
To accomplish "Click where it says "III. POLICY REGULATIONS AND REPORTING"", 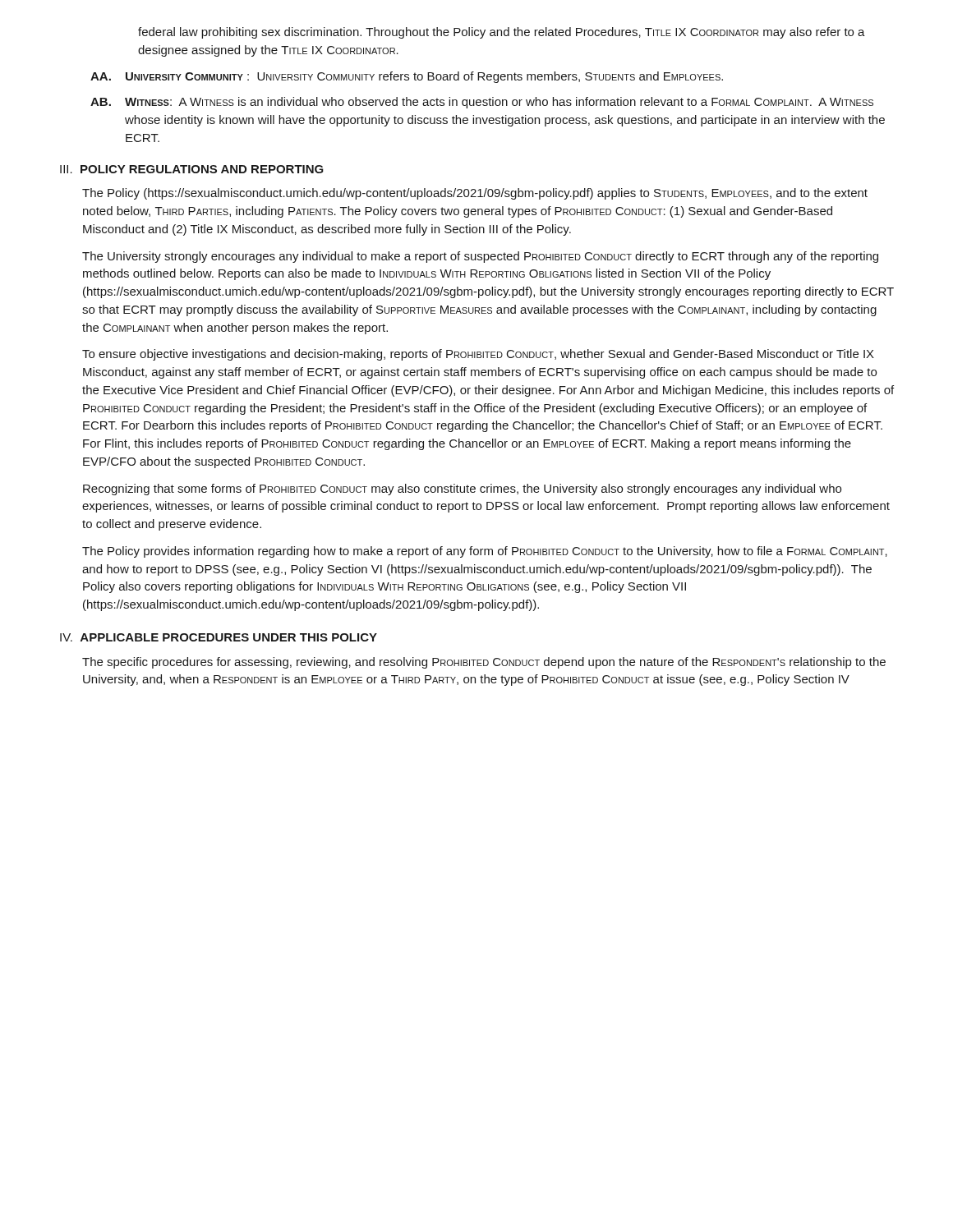I will (192, 168).
